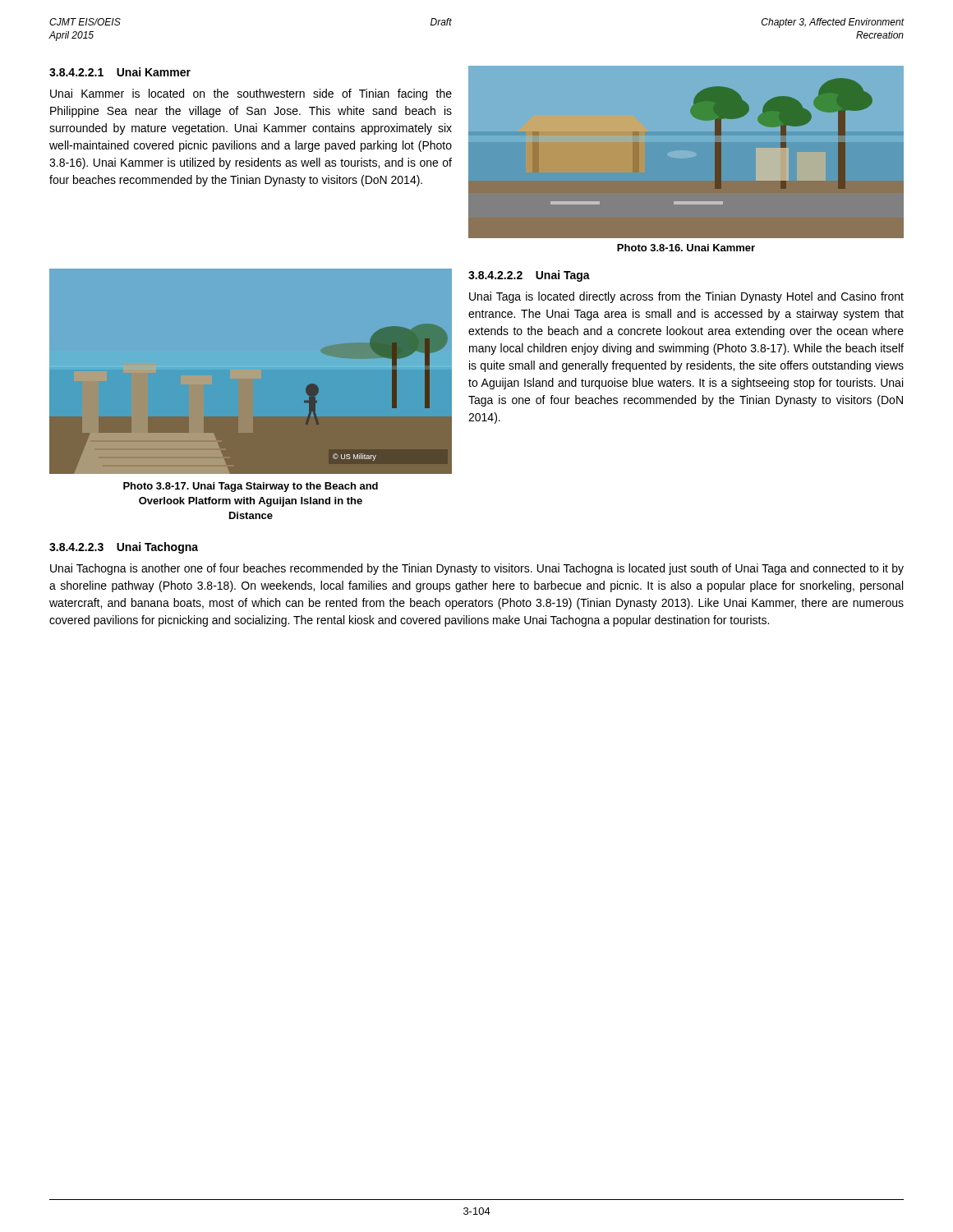Locate the block starting "3.8.4.2.2.1 Unai Kammer"

(120, 72)
